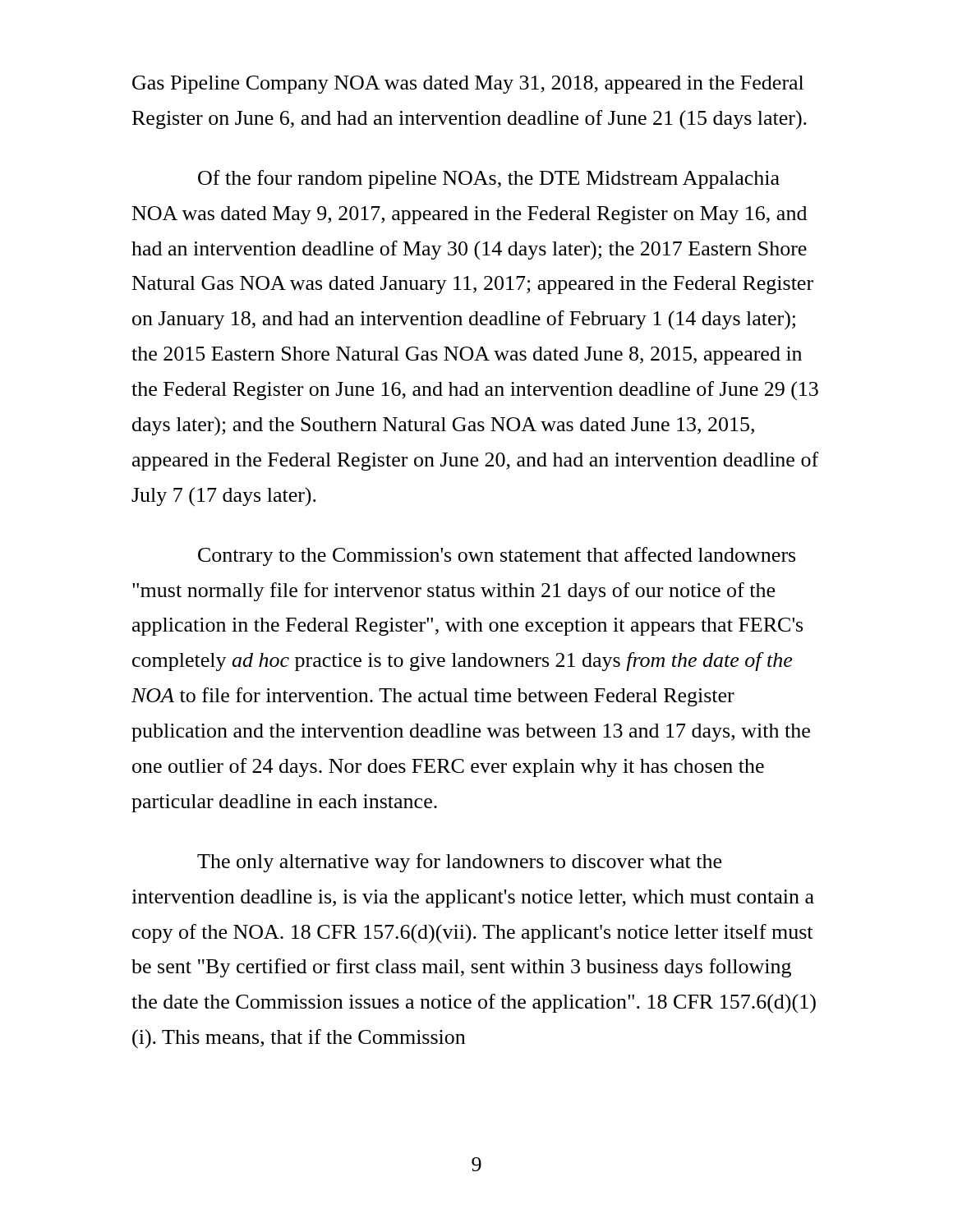This screenshot has width=953, height=1232.
Task: Where is the passage that starts "Of the four random pipeline NOAs, the DTE"?
Action: coord(476,337)
